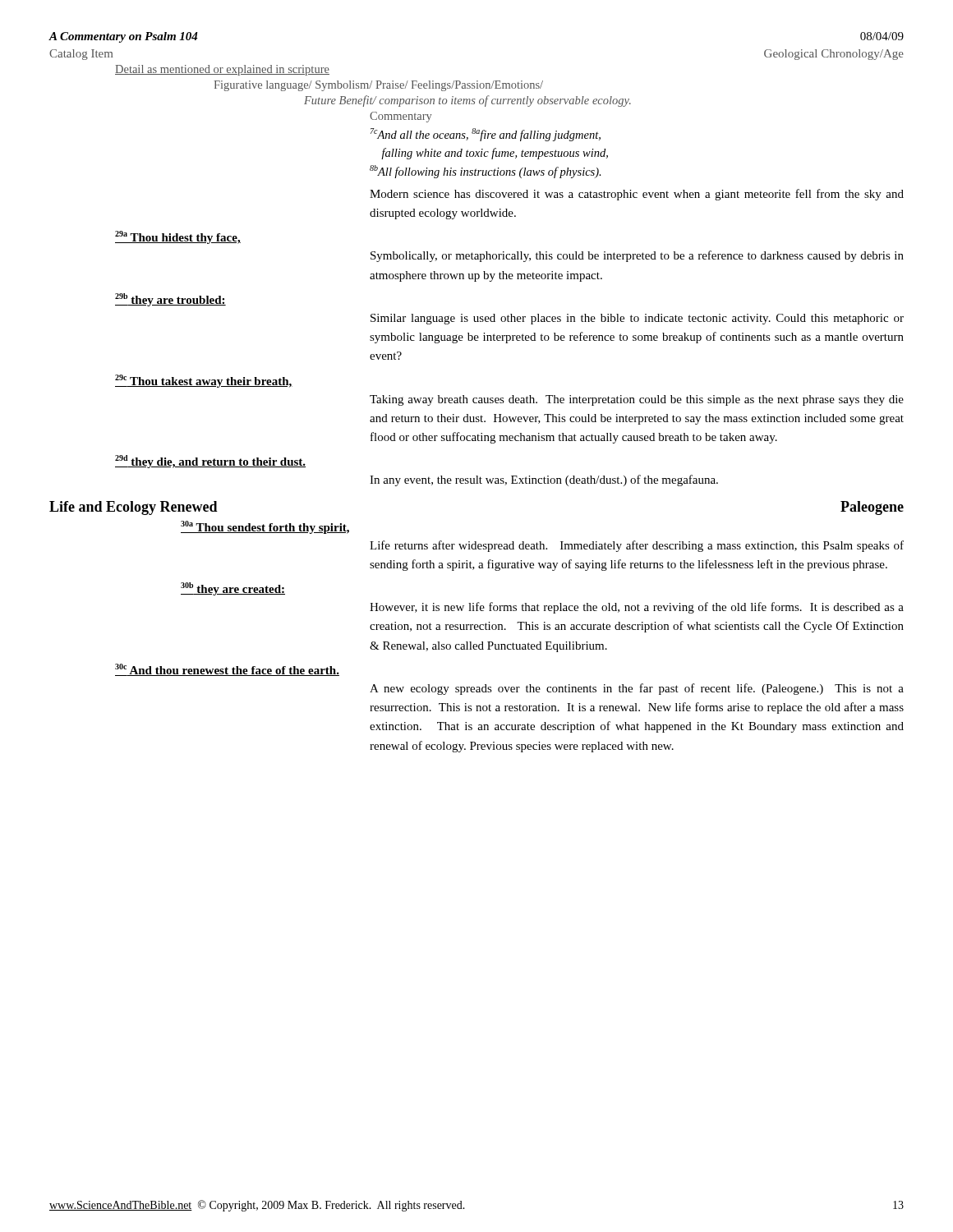Navigate to the element starting "29d they die, and return to"
The width and height of the screenshot is (953, 1232).
click(x=210, y=461)
